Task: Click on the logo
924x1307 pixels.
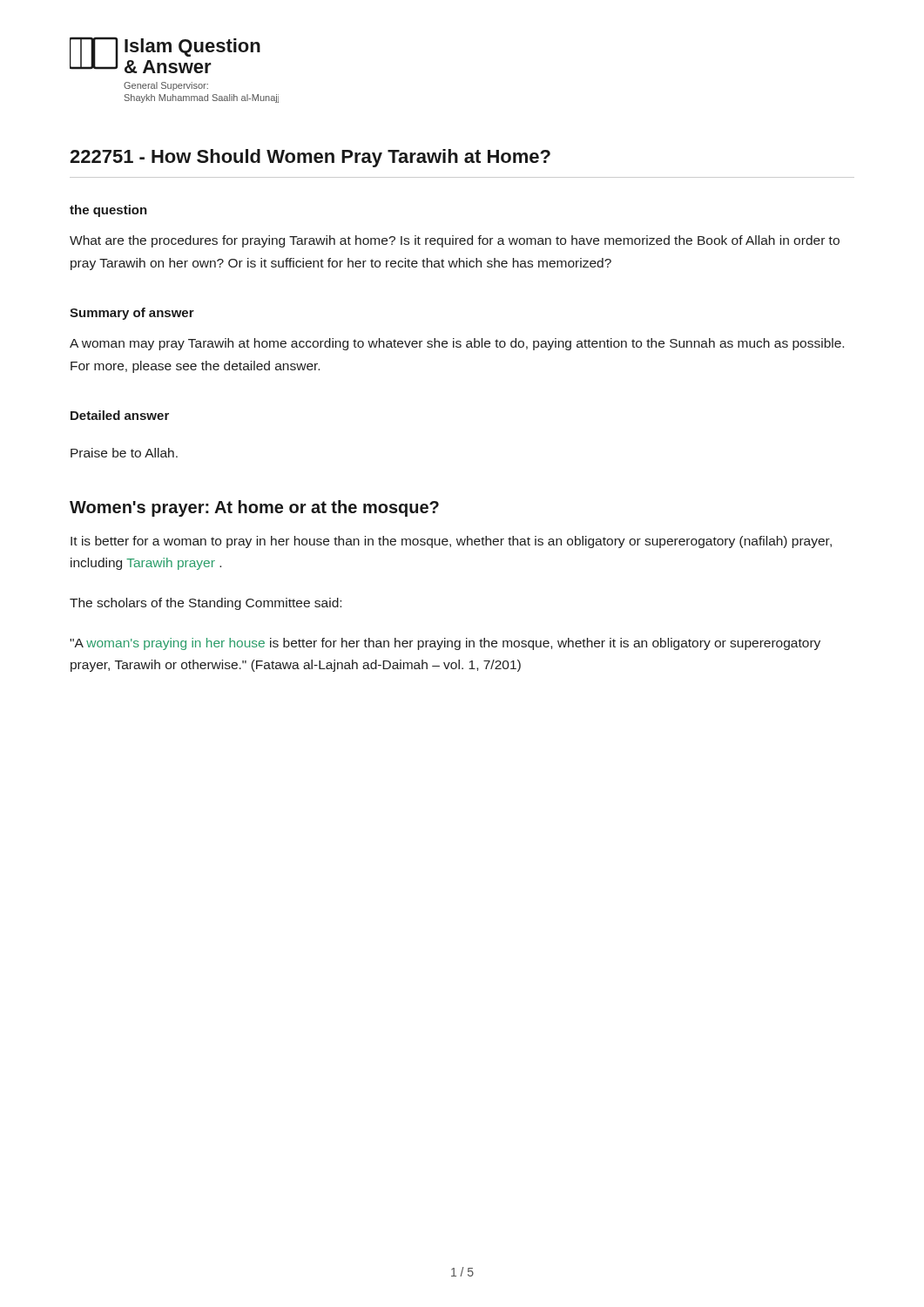Action: [x=462, y=74]
